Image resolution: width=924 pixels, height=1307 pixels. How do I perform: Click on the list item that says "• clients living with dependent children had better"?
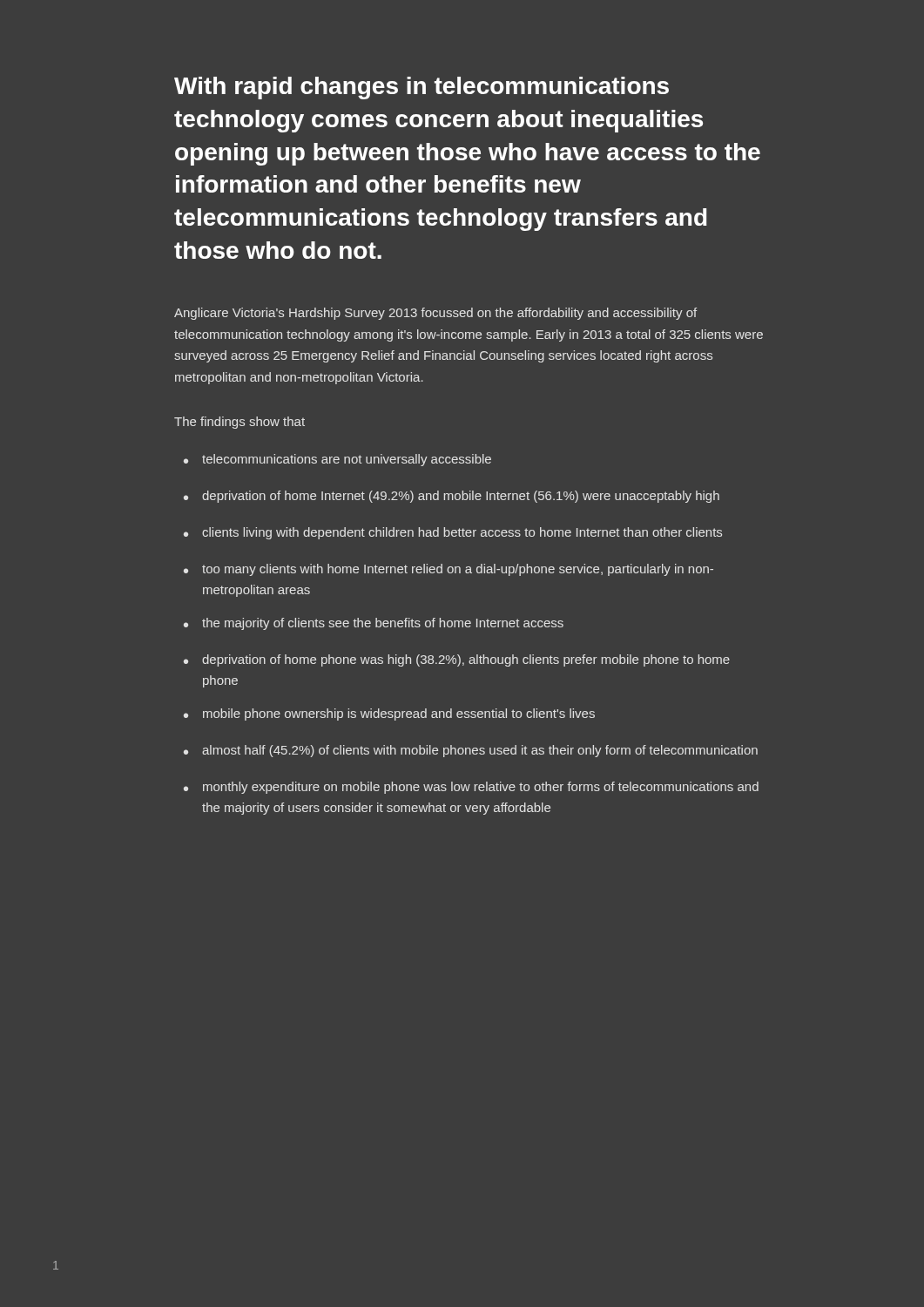click(x=453, y=534)
